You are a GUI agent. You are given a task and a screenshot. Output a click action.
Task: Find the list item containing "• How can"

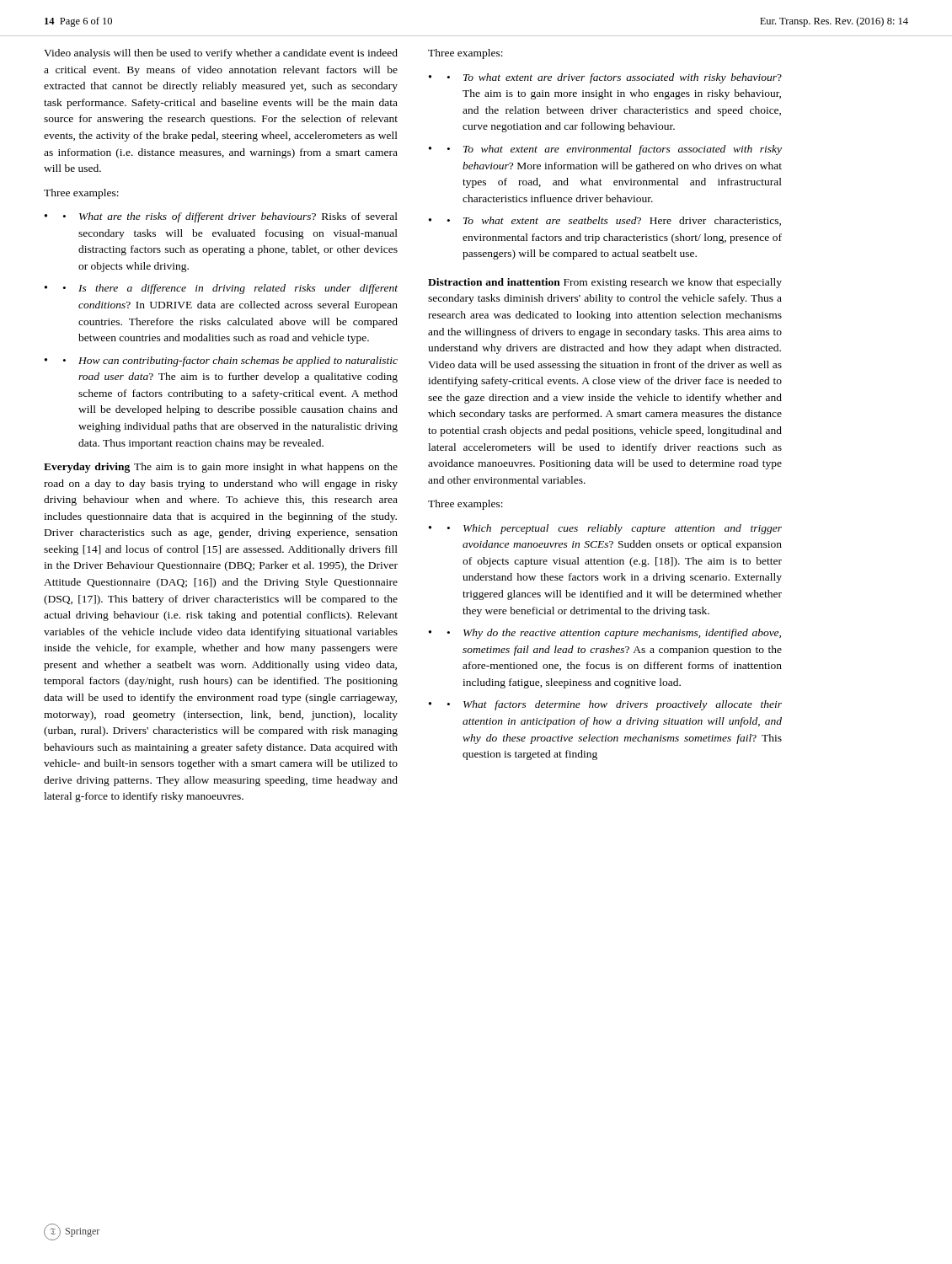[230, 401]
